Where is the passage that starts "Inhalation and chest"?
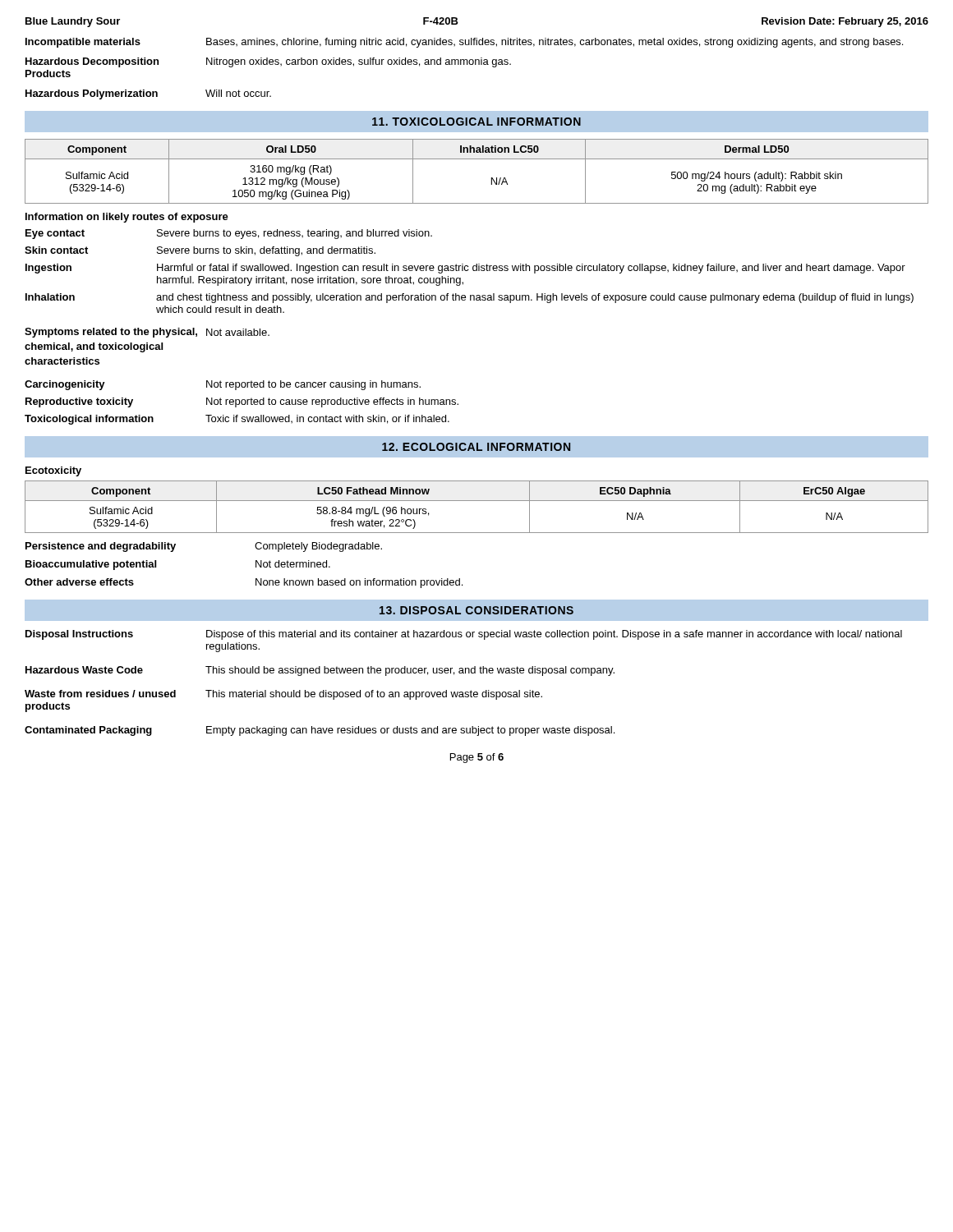Screen dimensions: 1232x953 [x=476, y=304]
